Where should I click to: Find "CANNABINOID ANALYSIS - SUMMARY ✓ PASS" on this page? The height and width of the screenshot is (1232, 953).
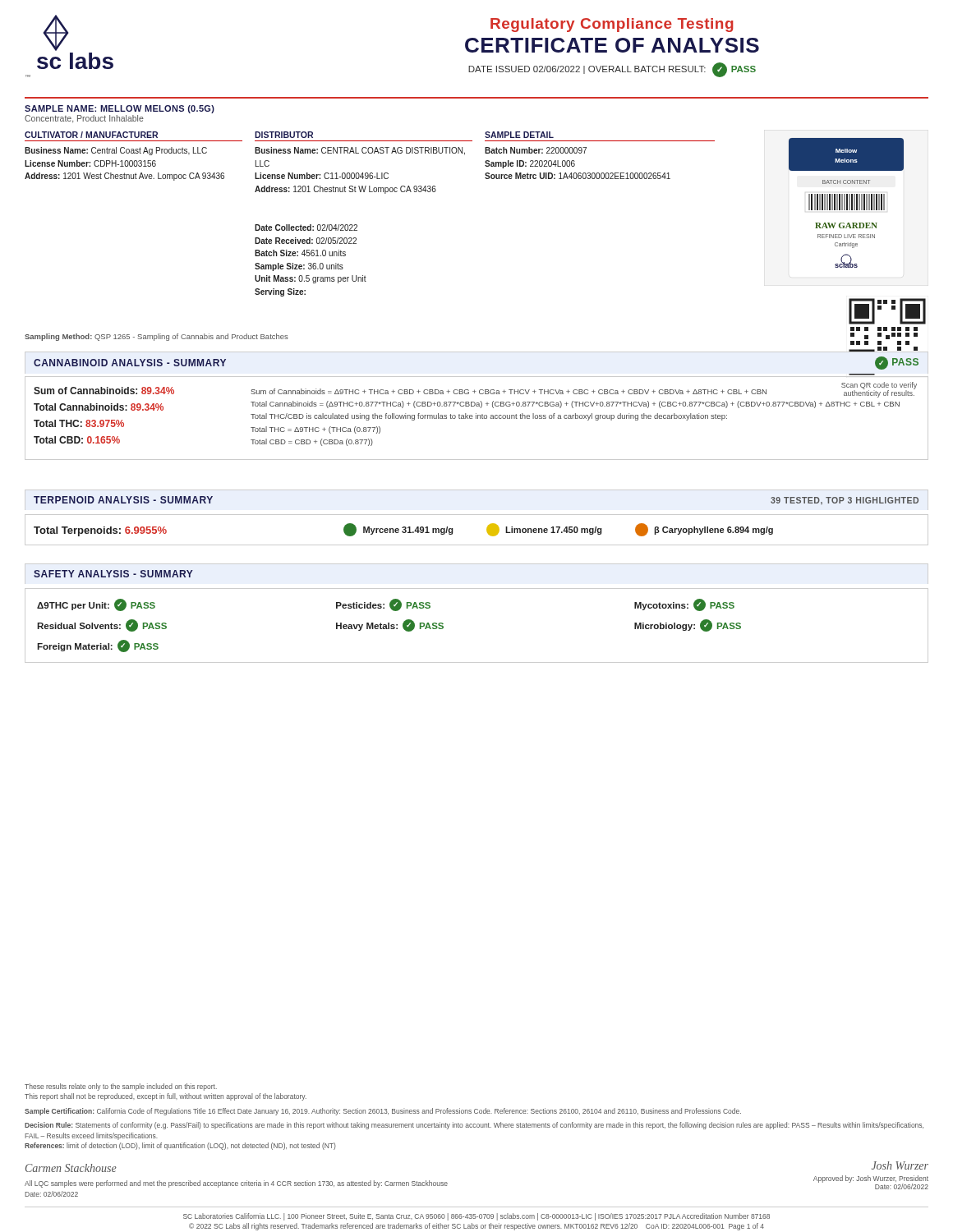(129, 363)
